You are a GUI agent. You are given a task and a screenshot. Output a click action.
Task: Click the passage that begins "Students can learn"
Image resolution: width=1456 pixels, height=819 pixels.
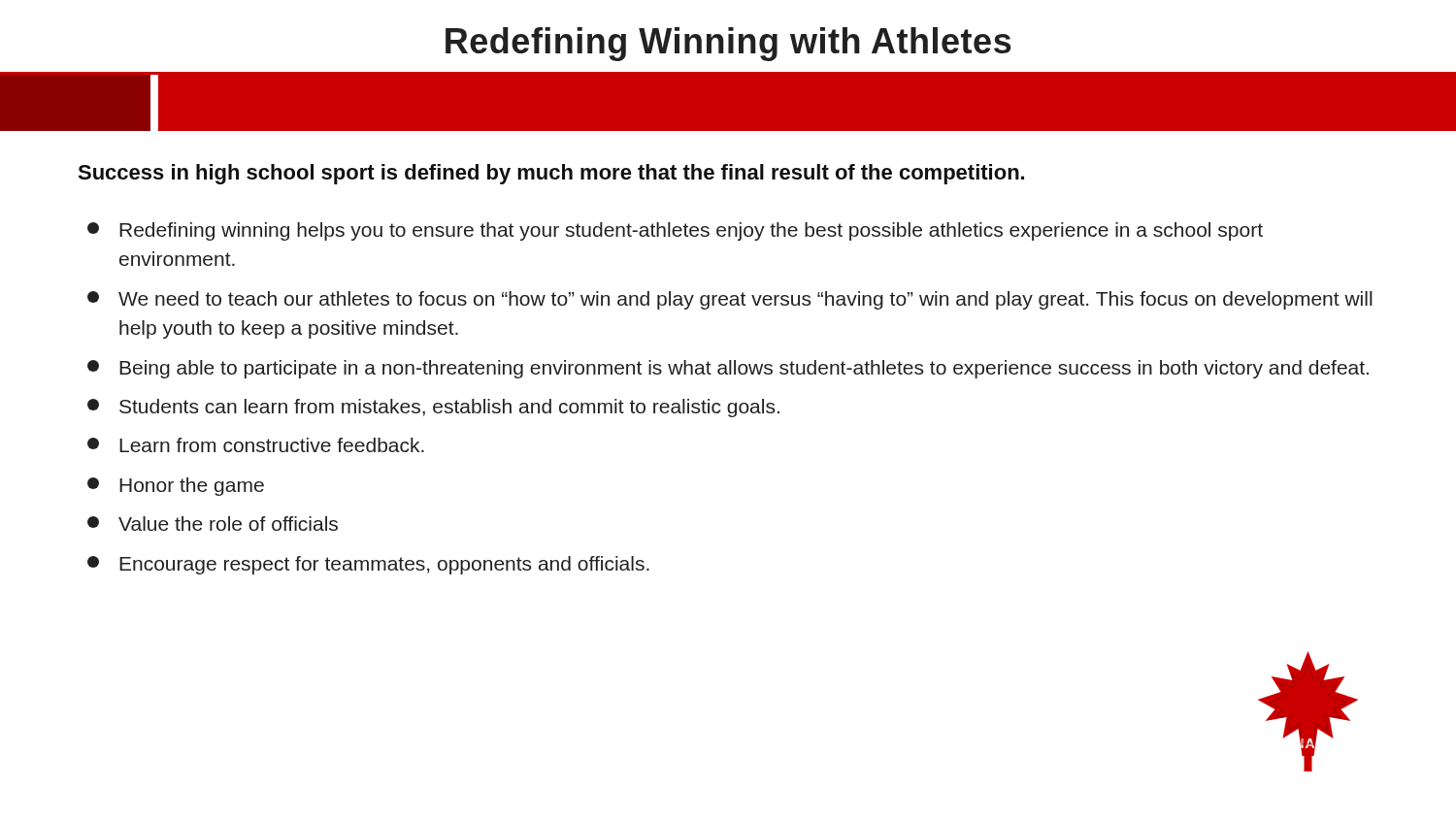coord(733,407)
